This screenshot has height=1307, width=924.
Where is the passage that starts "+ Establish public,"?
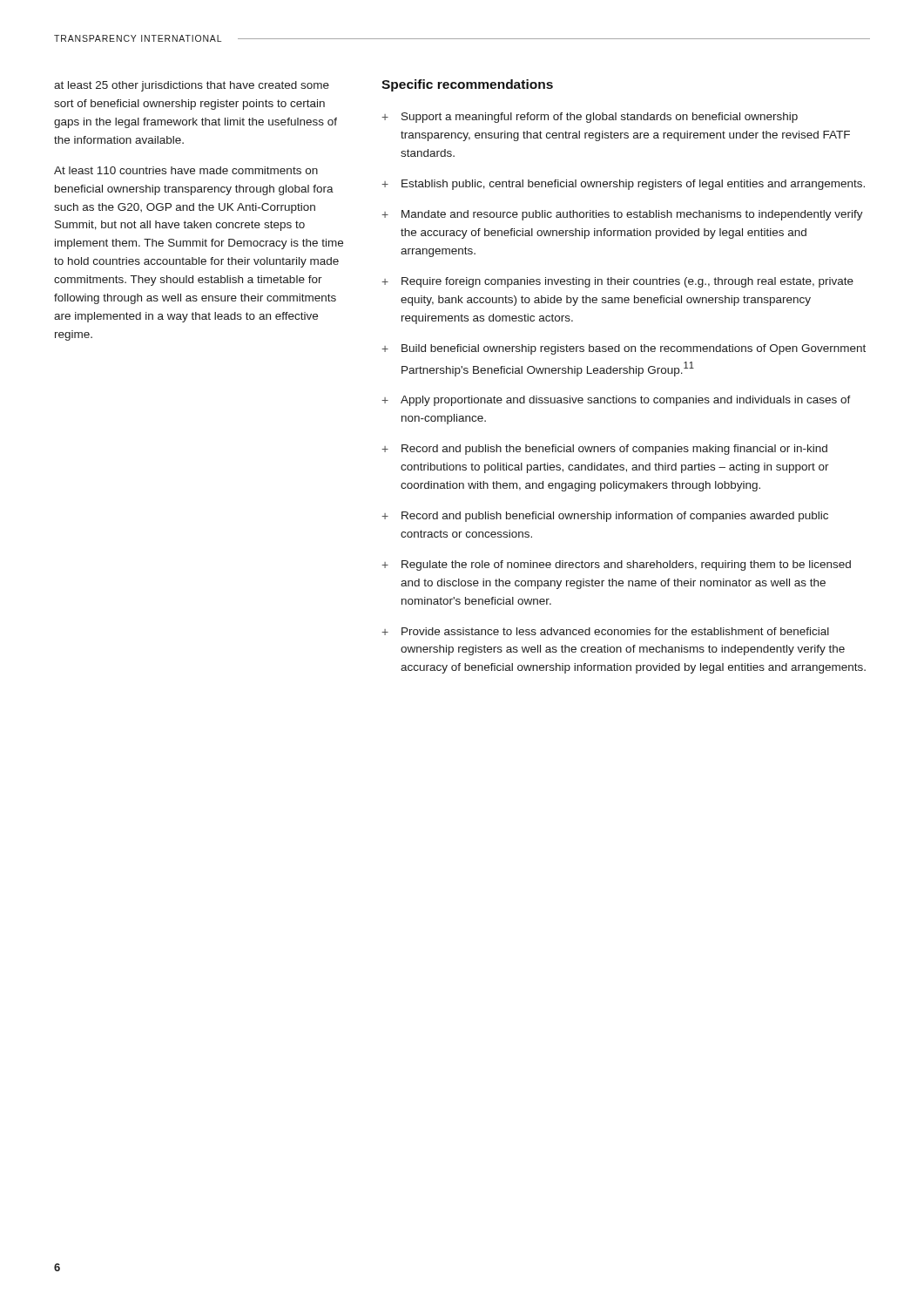pos(626,184)
